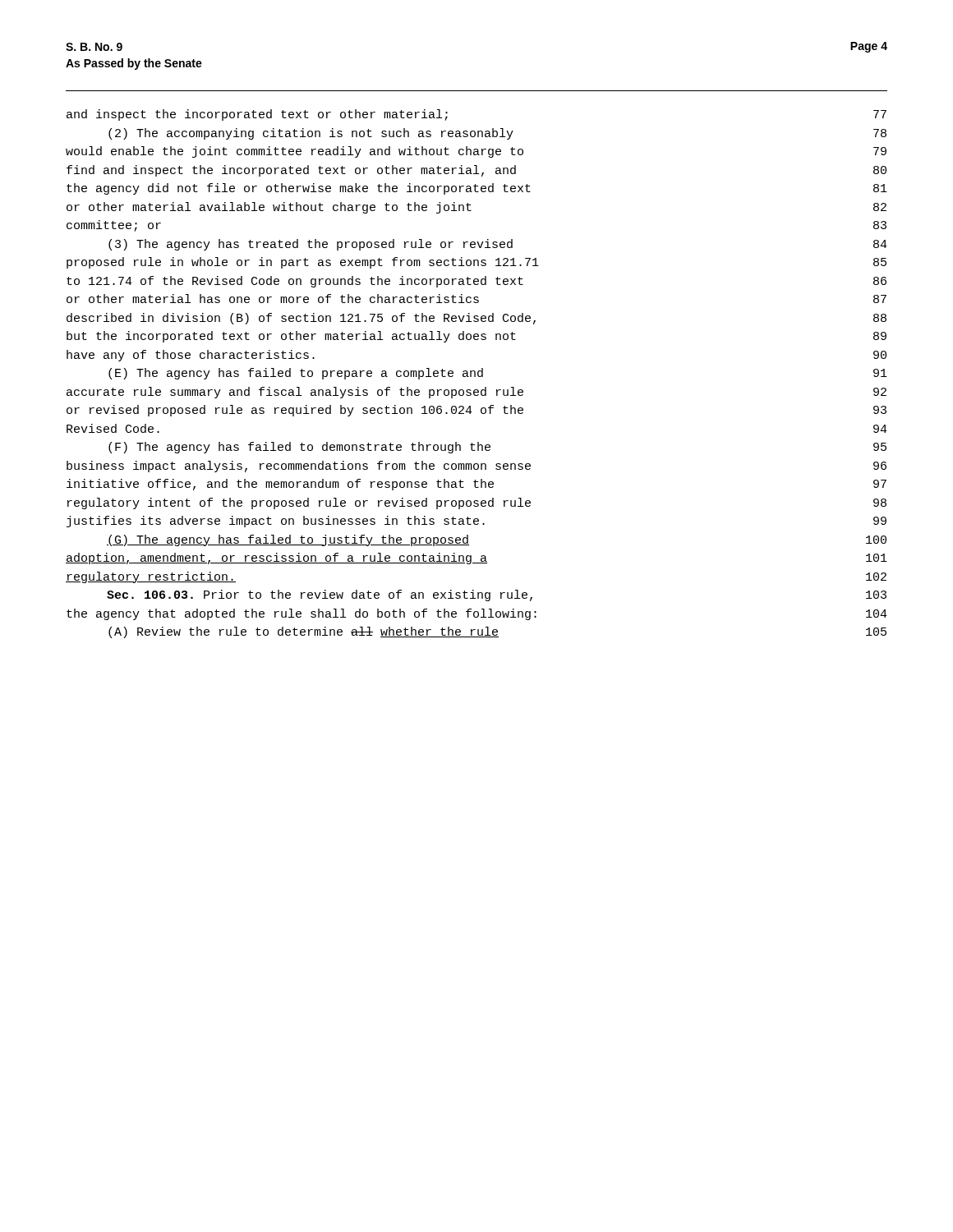Locate the block of text that opens with "and inspect the incorporated text"

pos(253,115)
